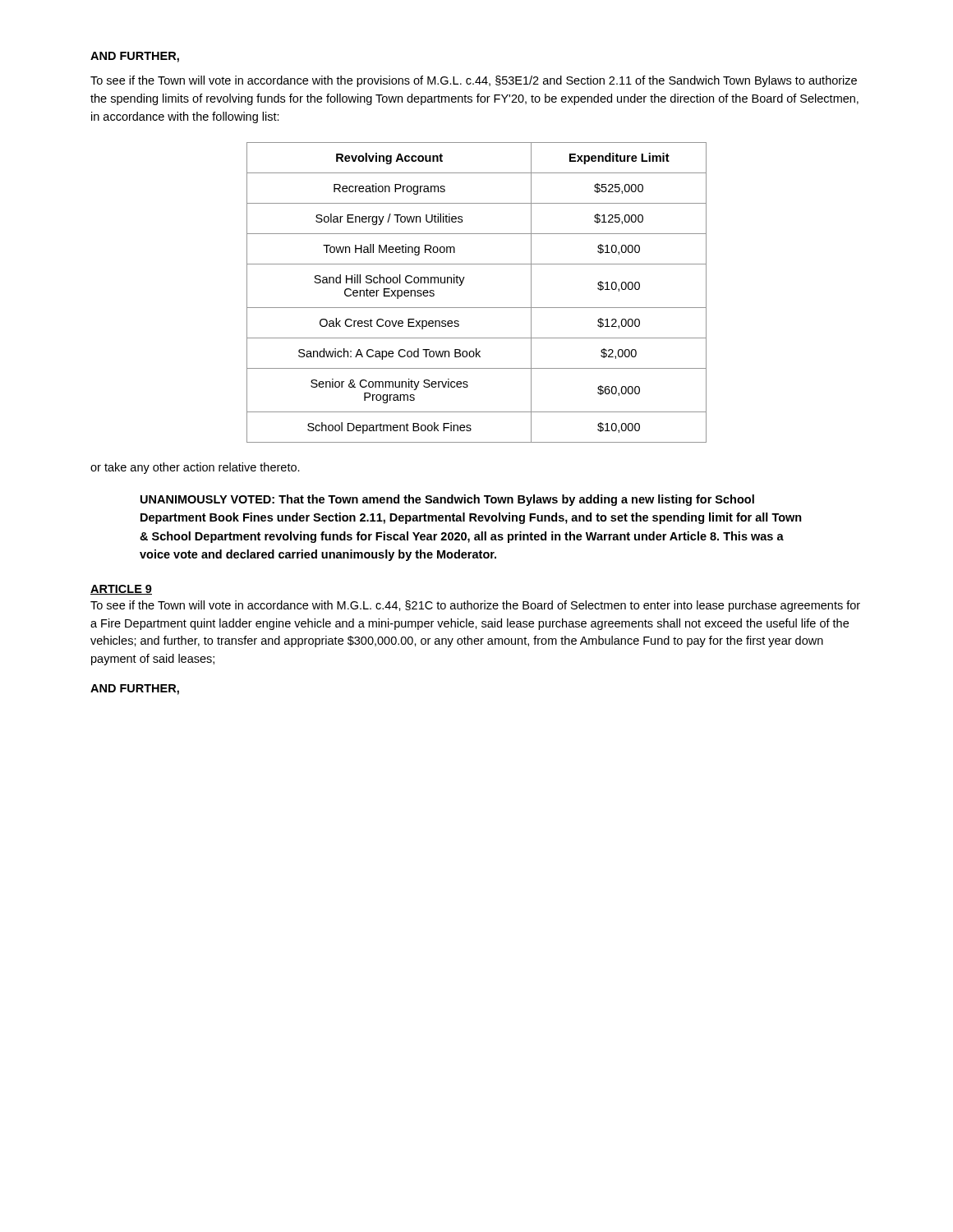The image size is (953, 1232).
Task: Find the element starting "or take any other action"
Action: 195,468
